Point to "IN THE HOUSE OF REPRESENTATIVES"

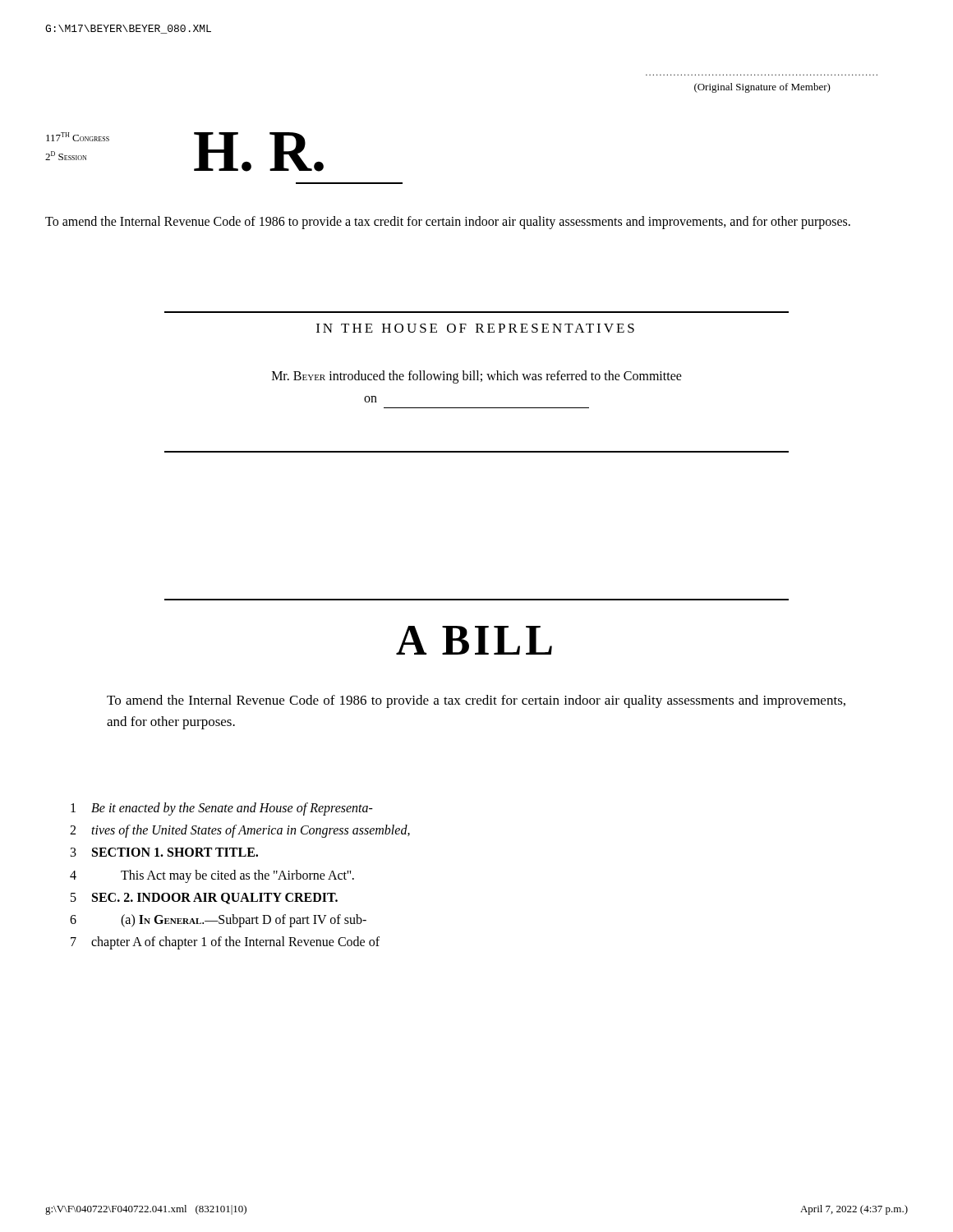tap(476, 328)
